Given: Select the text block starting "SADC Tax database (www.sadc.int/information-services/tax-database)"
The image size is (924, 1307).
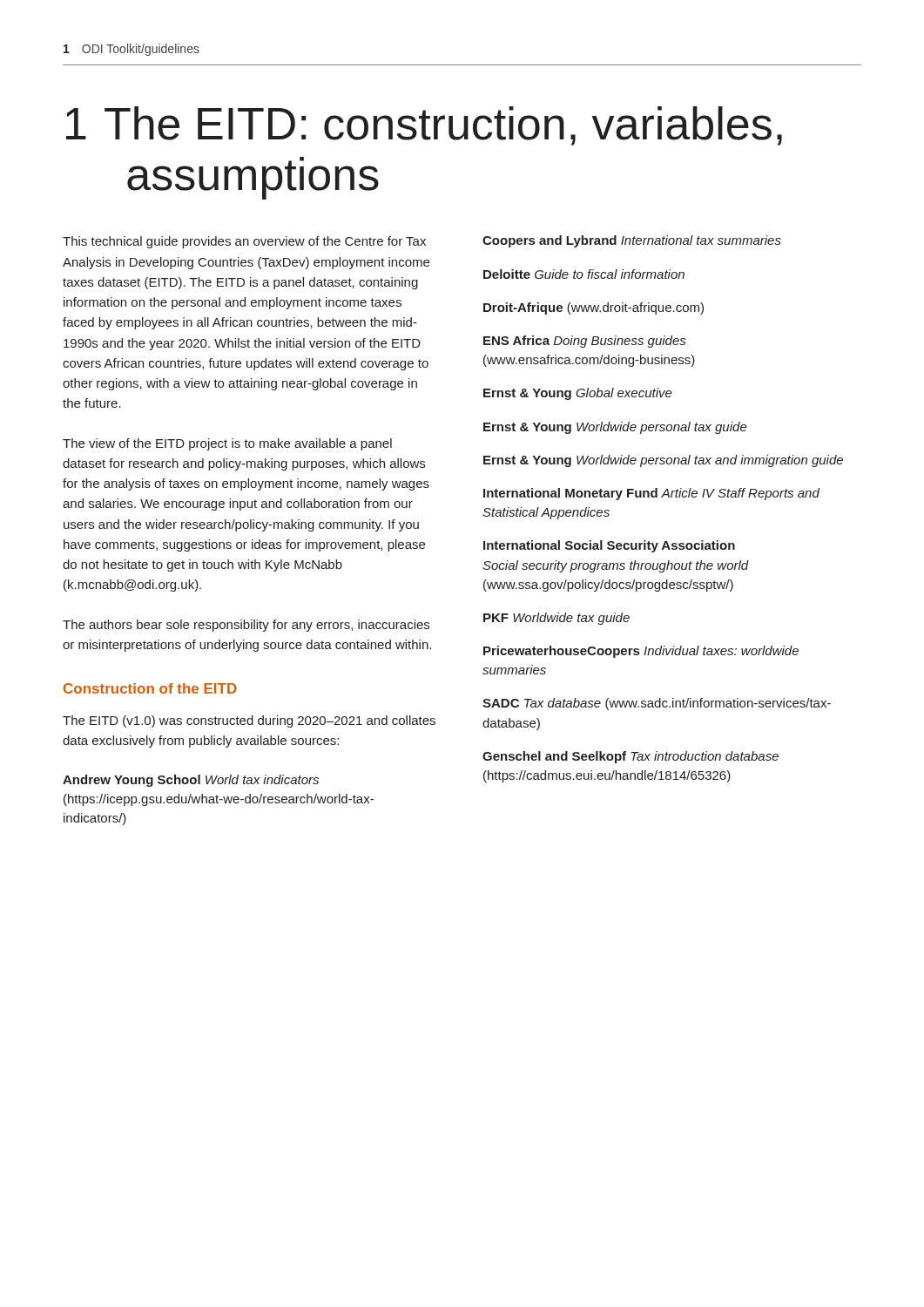Looking at the screenshot, I should (657, 713).
